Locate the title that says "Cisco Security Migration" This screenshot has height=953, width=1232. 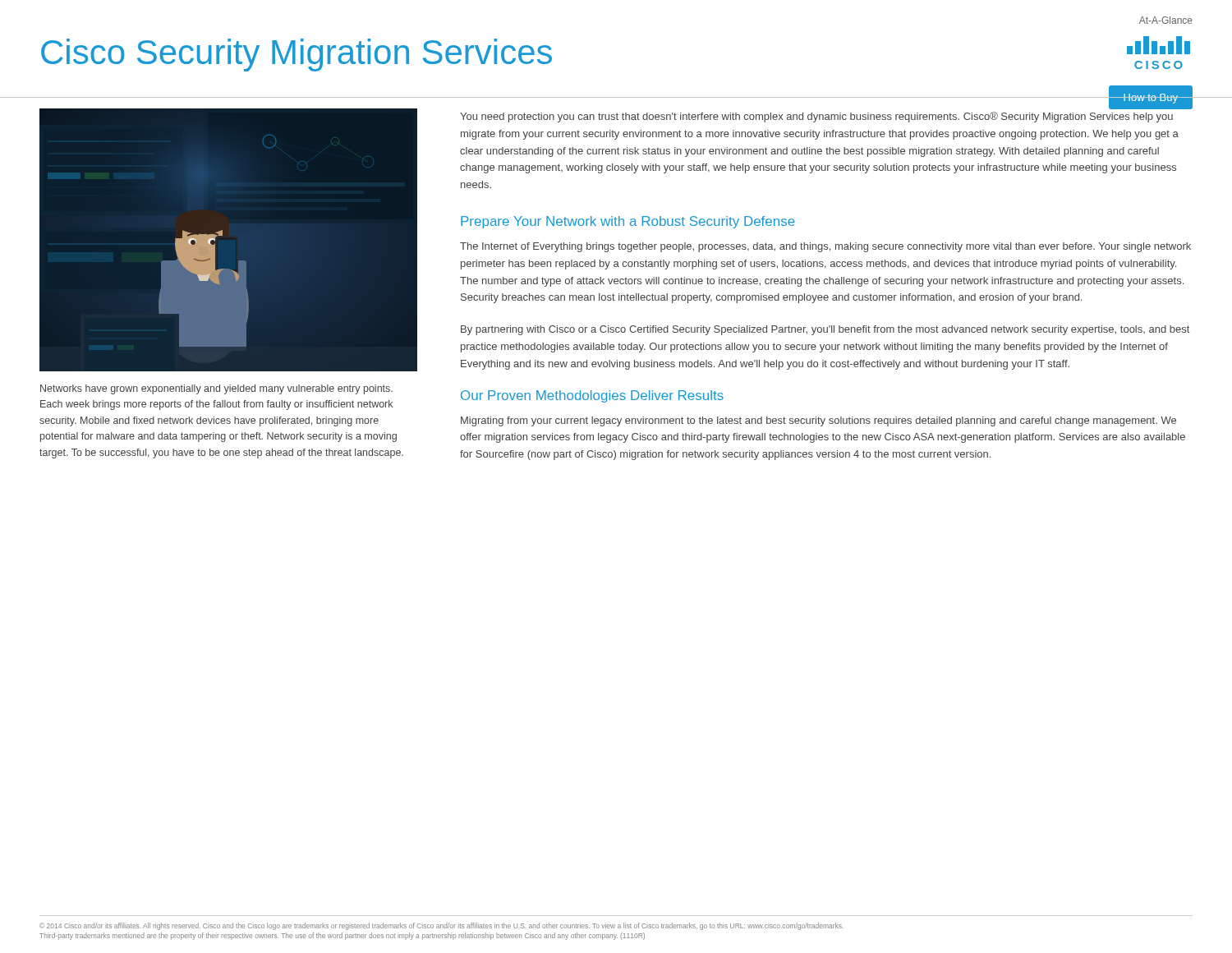(x=521, y=53)
